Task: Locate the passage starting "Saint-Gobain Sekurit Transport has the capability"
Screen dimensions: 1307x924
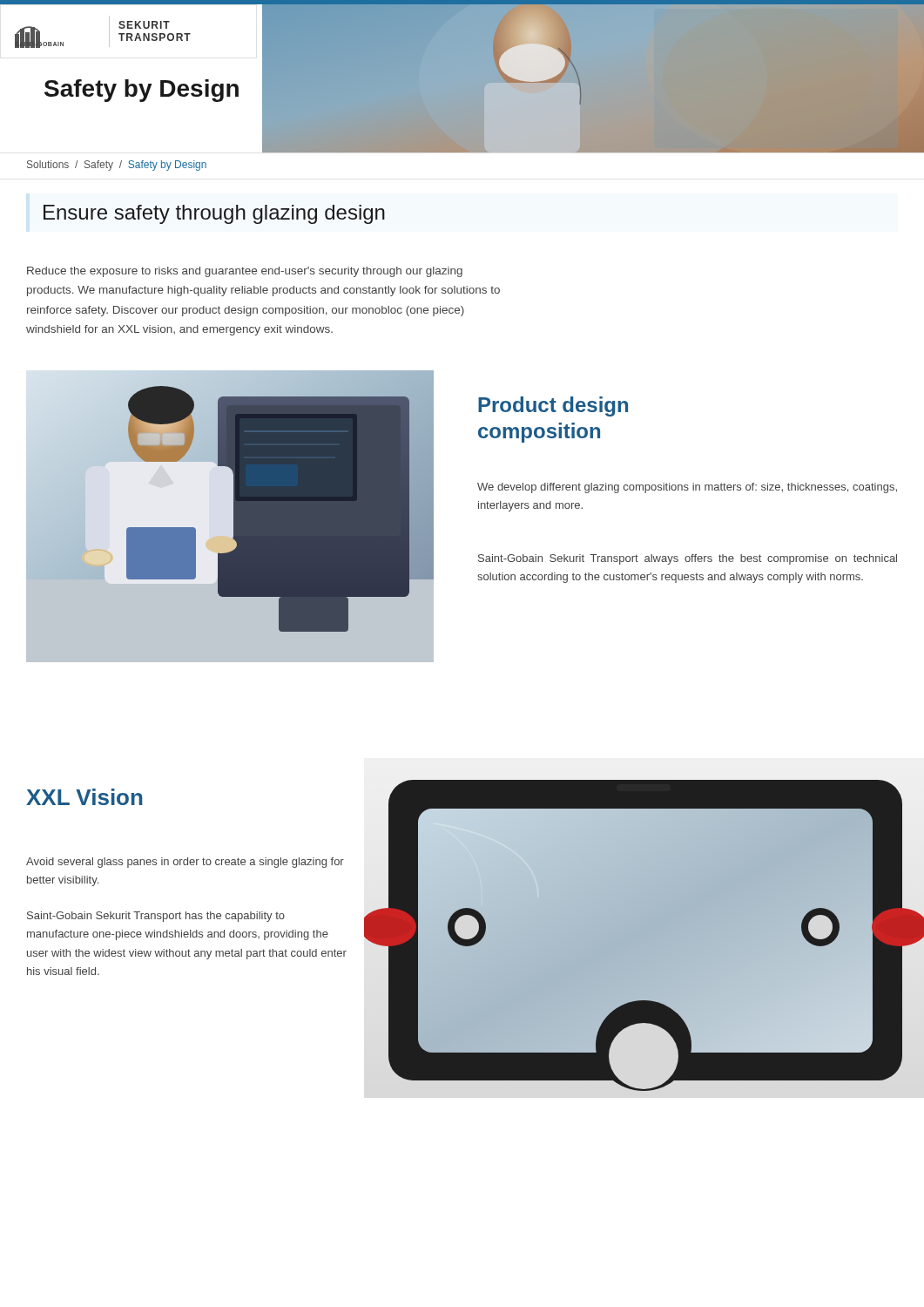Action: [x=186, y=943]
